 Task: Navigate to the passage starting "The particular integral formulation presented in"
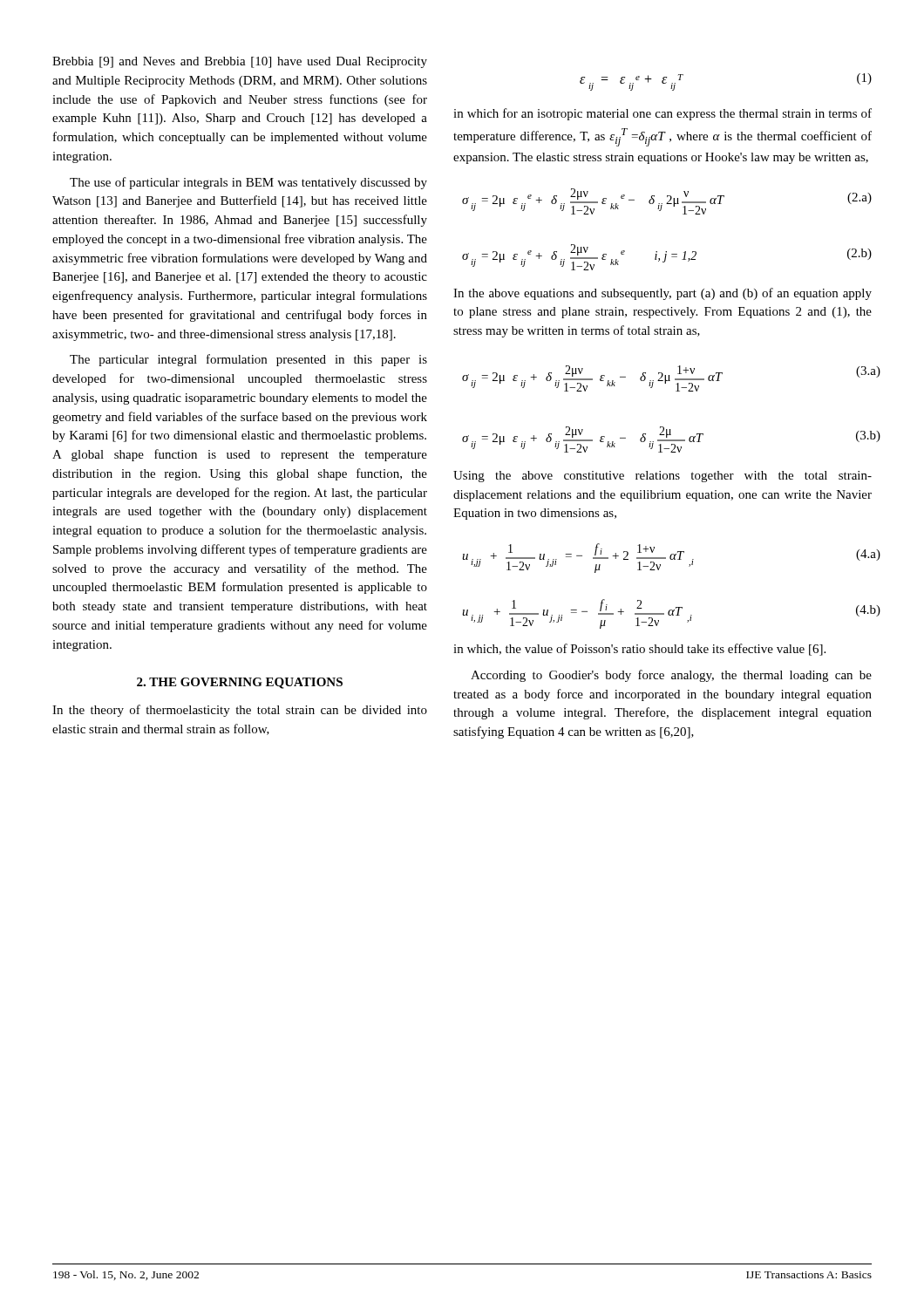tap(240, 503)
